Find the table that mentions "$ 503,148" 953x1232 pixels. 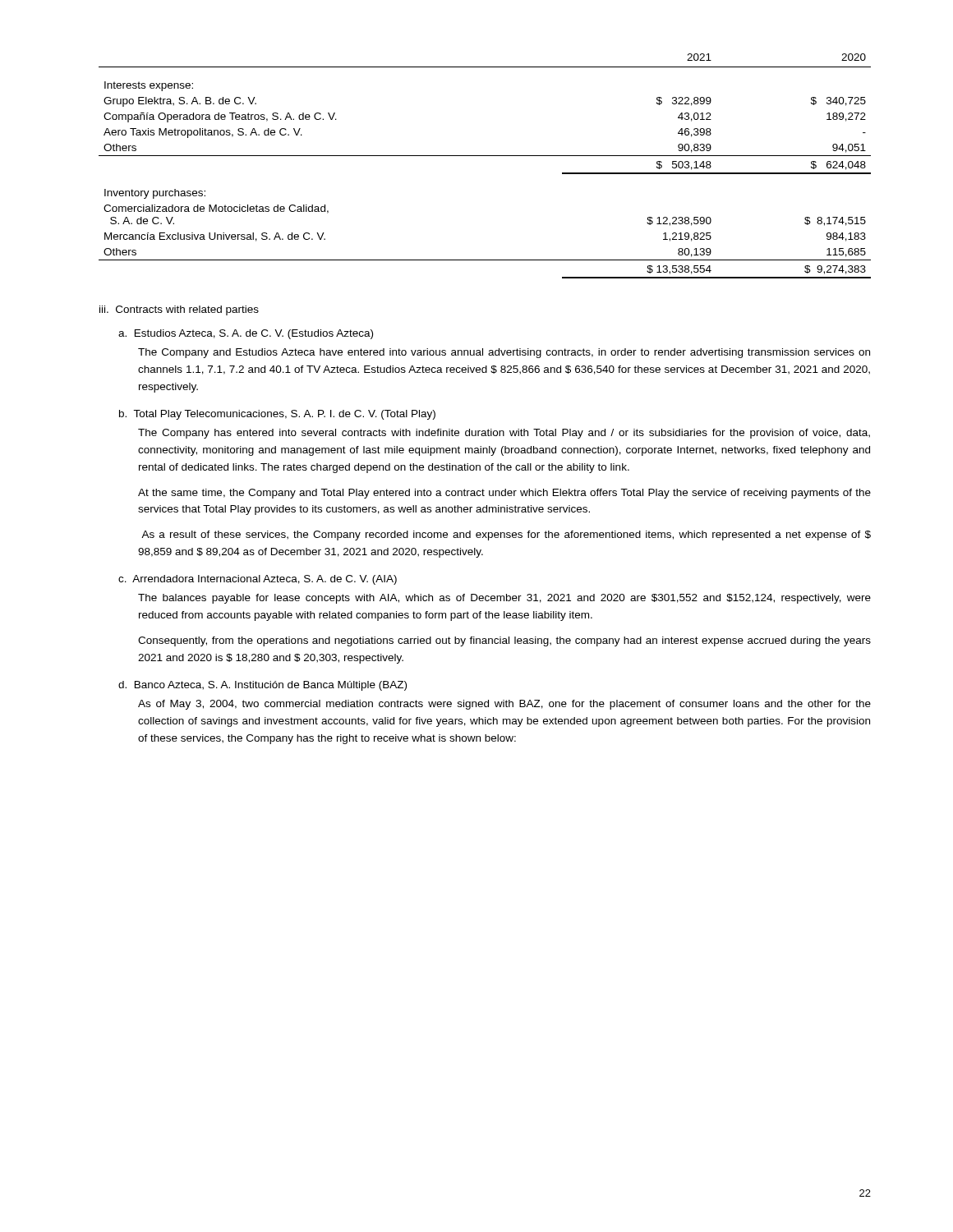pyautogui.click(x=485, y=164)
